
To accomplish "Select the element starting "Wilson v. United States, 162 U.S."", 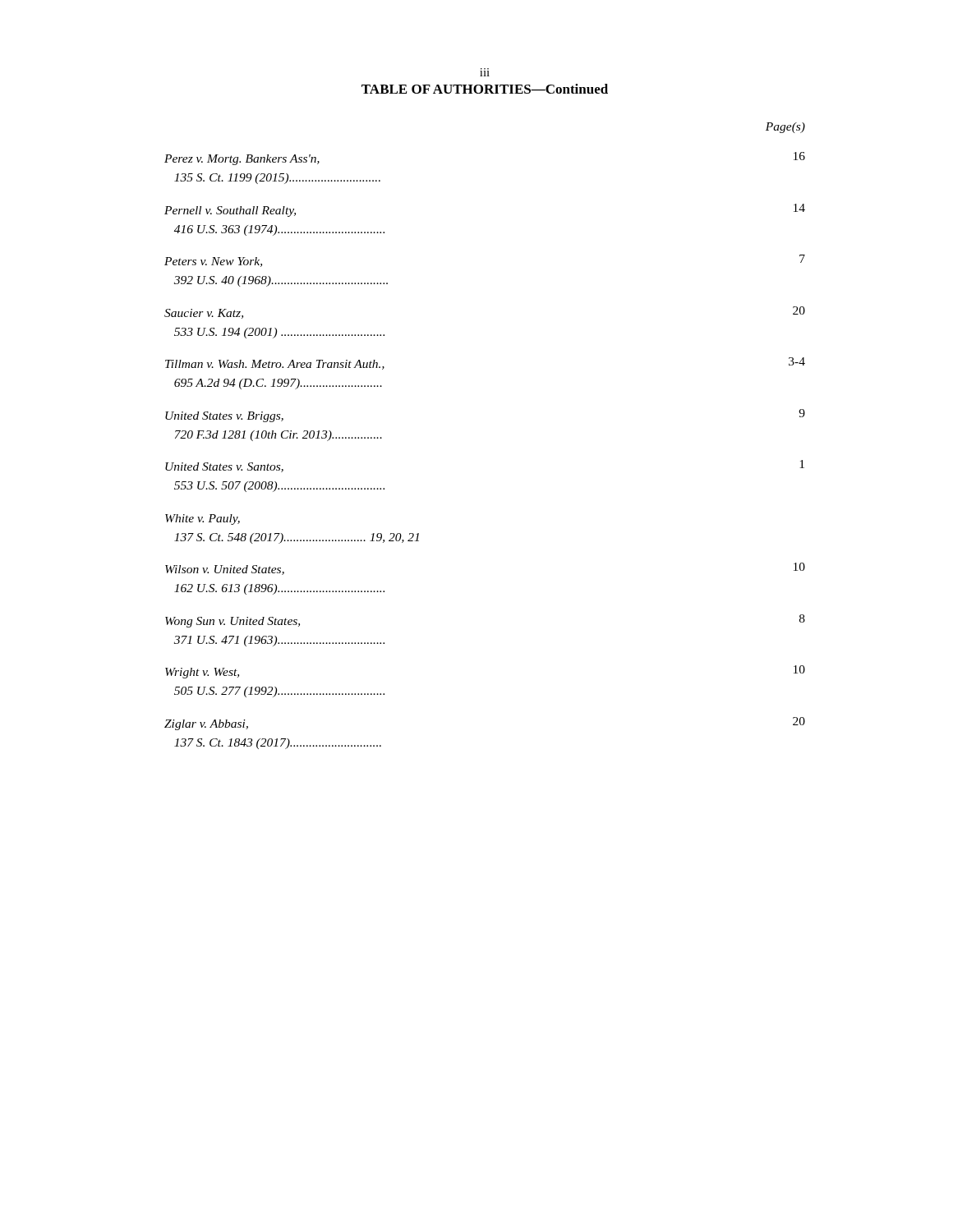I will 221,569.
